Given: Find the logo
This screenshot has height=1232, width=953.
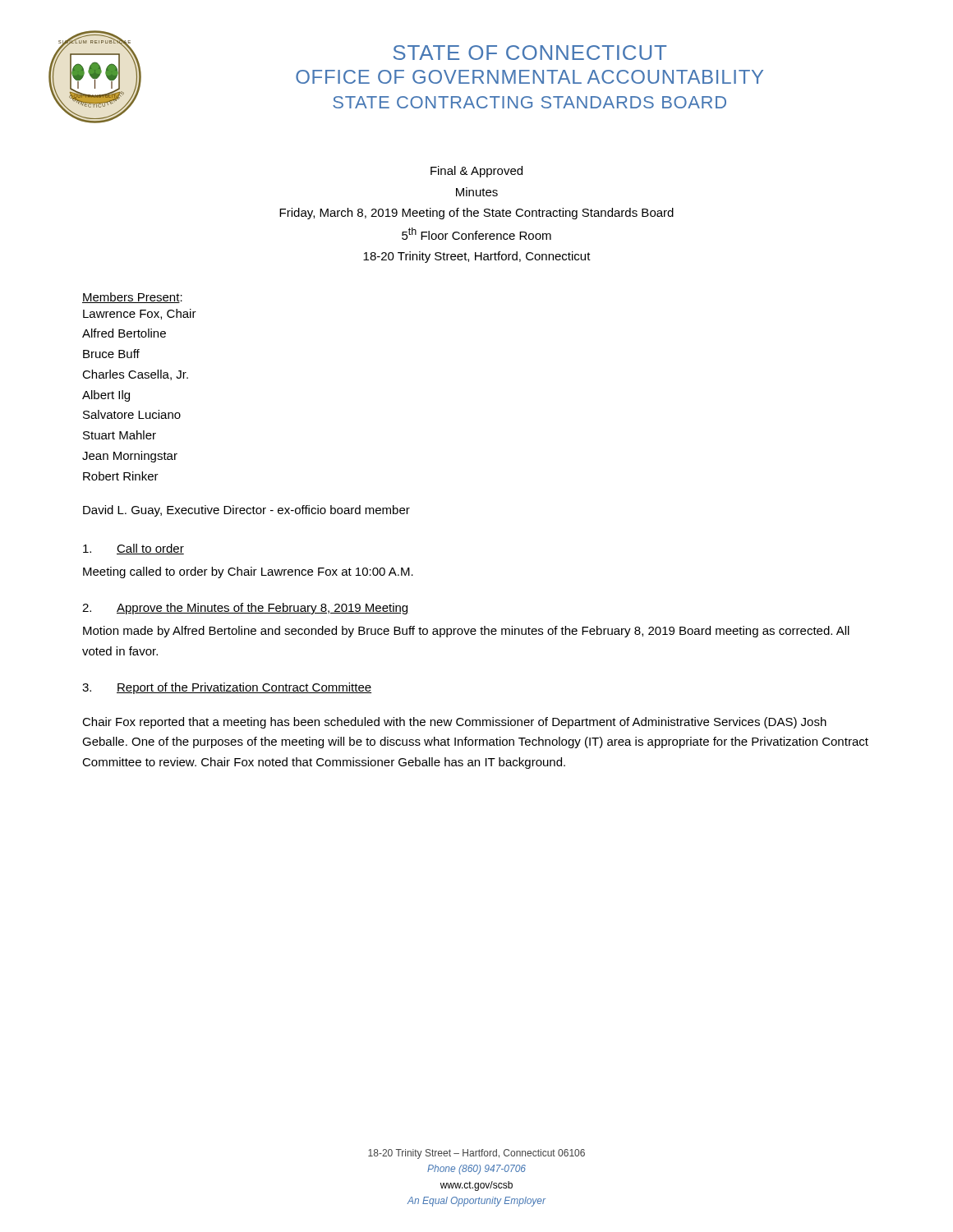Looking at the screenshot, I should point(94,77).
